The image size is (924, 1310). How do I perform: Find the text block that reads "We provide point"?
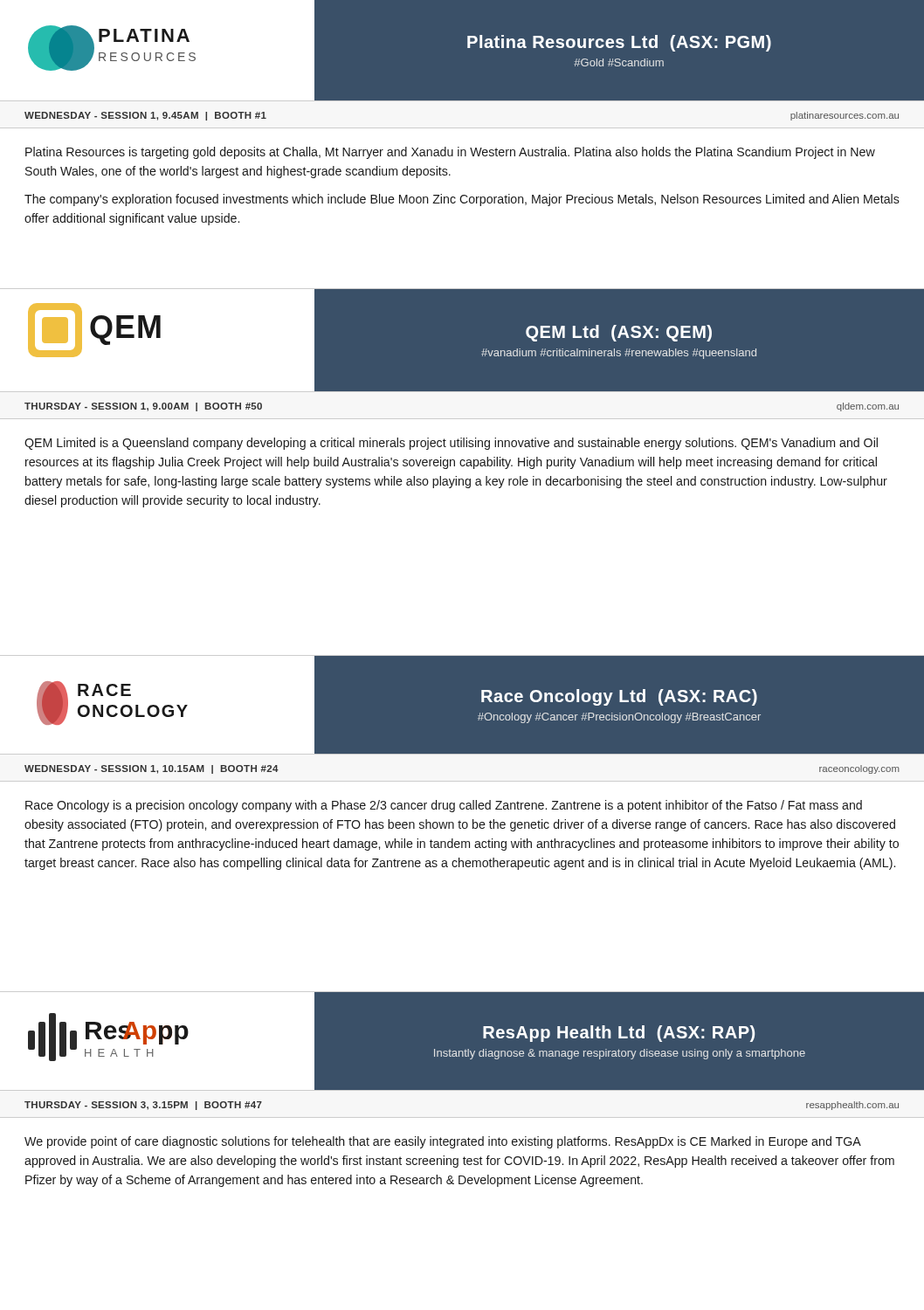pyautogui.click(x=462, y=1161)
